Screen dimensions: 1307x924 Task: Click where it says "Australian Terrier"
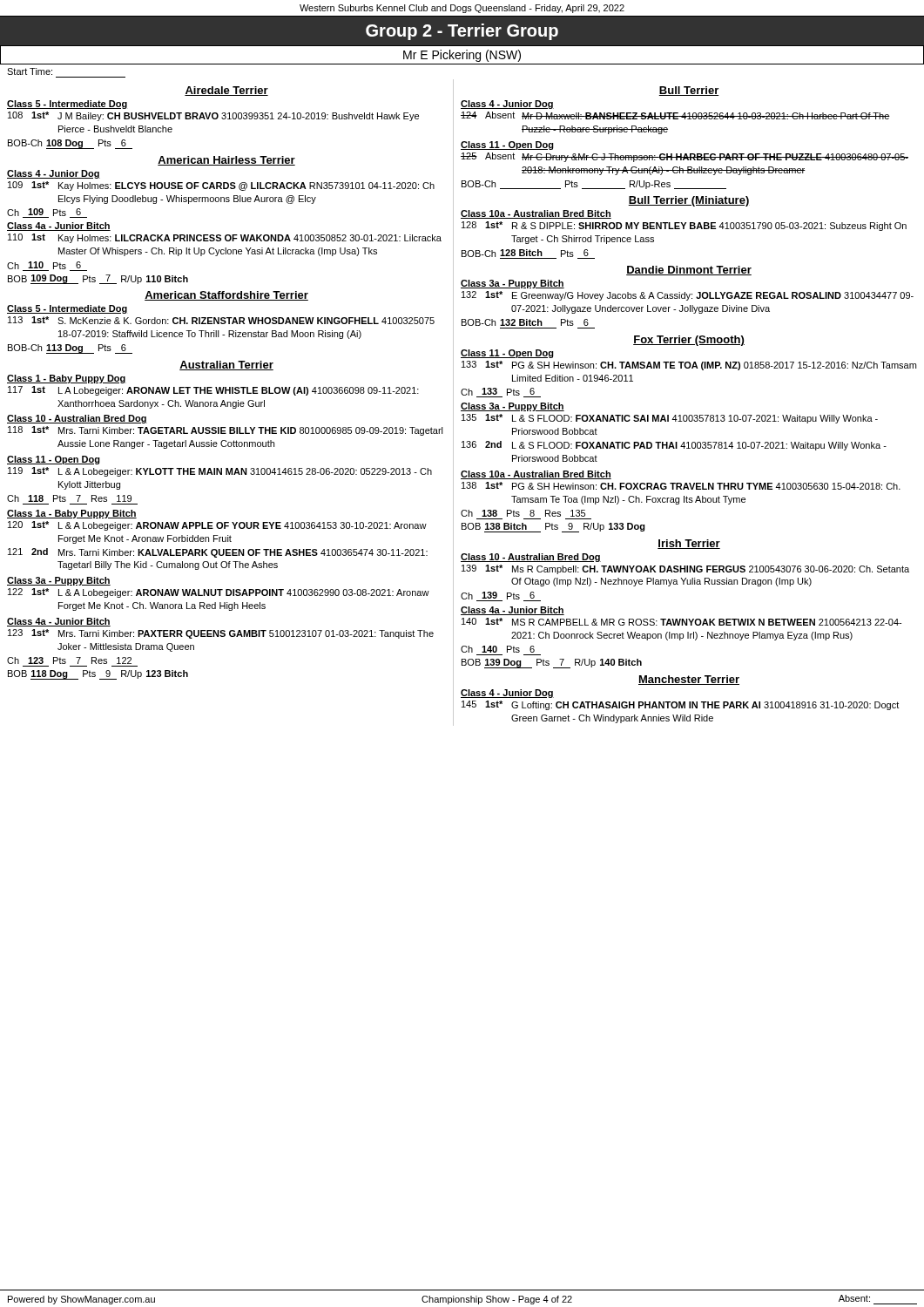coord(226,364)
